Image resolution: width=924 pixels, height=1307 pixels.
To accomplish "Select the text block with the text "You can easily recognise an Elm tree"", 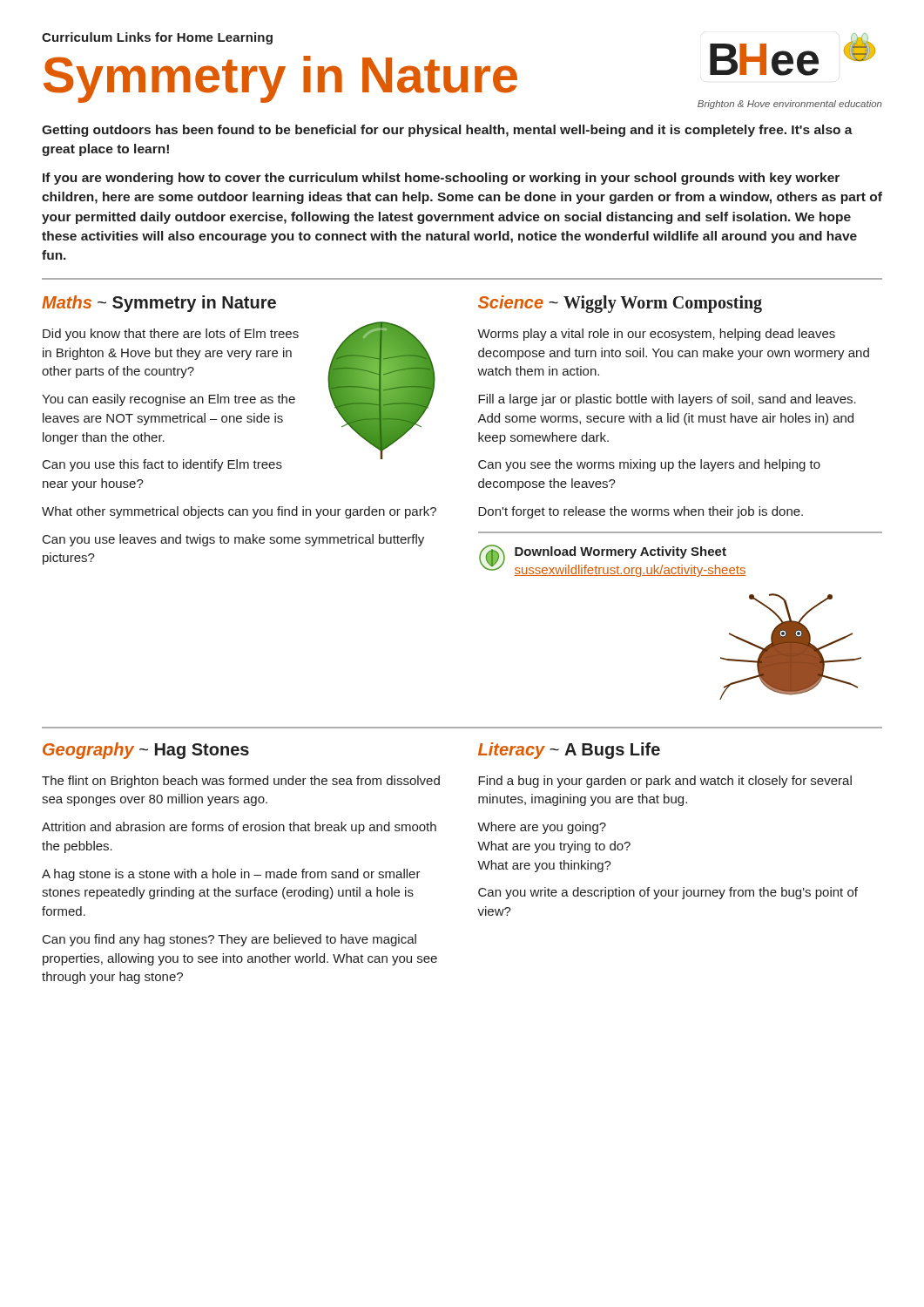I will (x=169, y=418).
